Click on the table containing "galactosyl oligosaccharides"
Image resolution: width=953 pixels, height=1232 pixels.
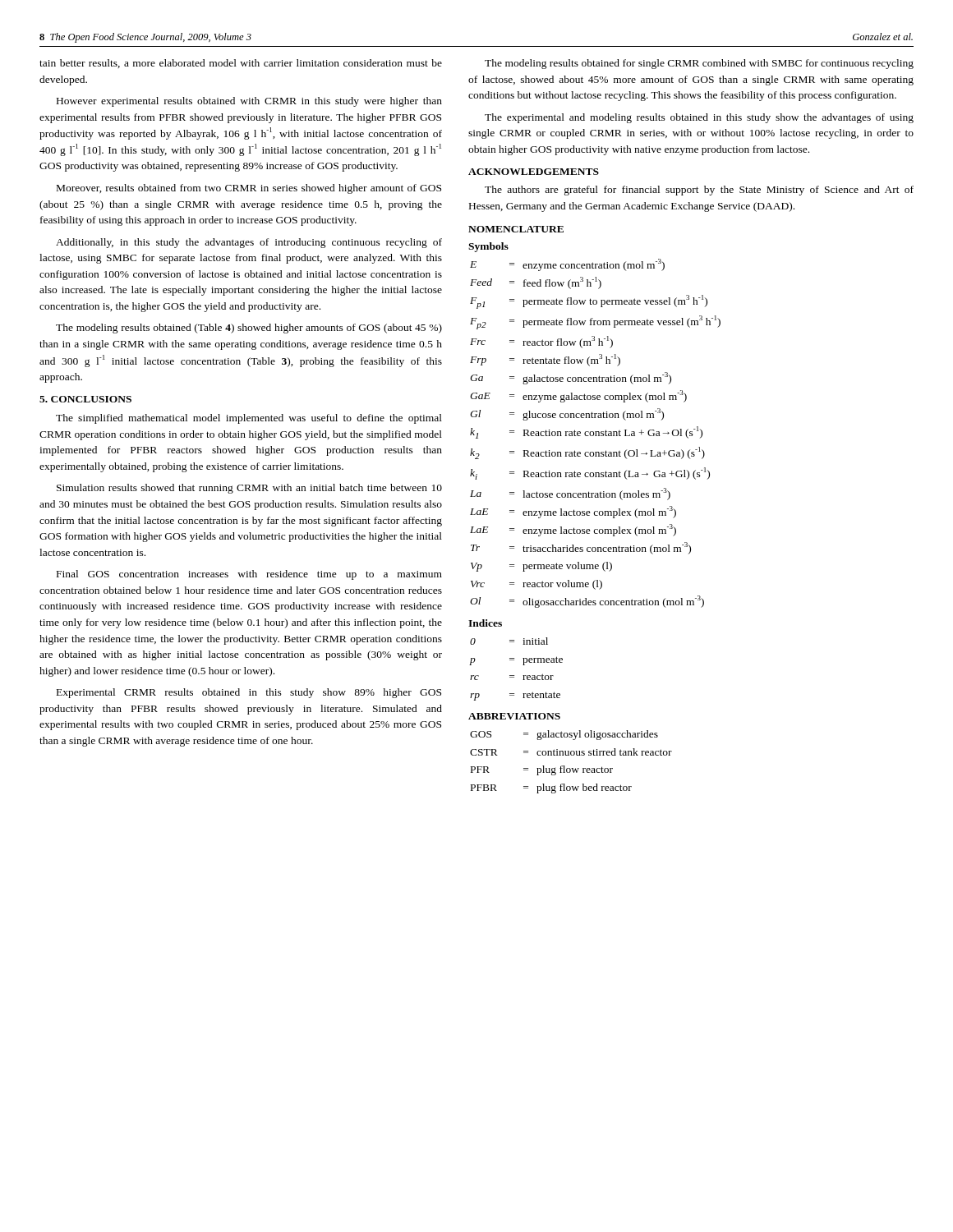click(691, 761)
